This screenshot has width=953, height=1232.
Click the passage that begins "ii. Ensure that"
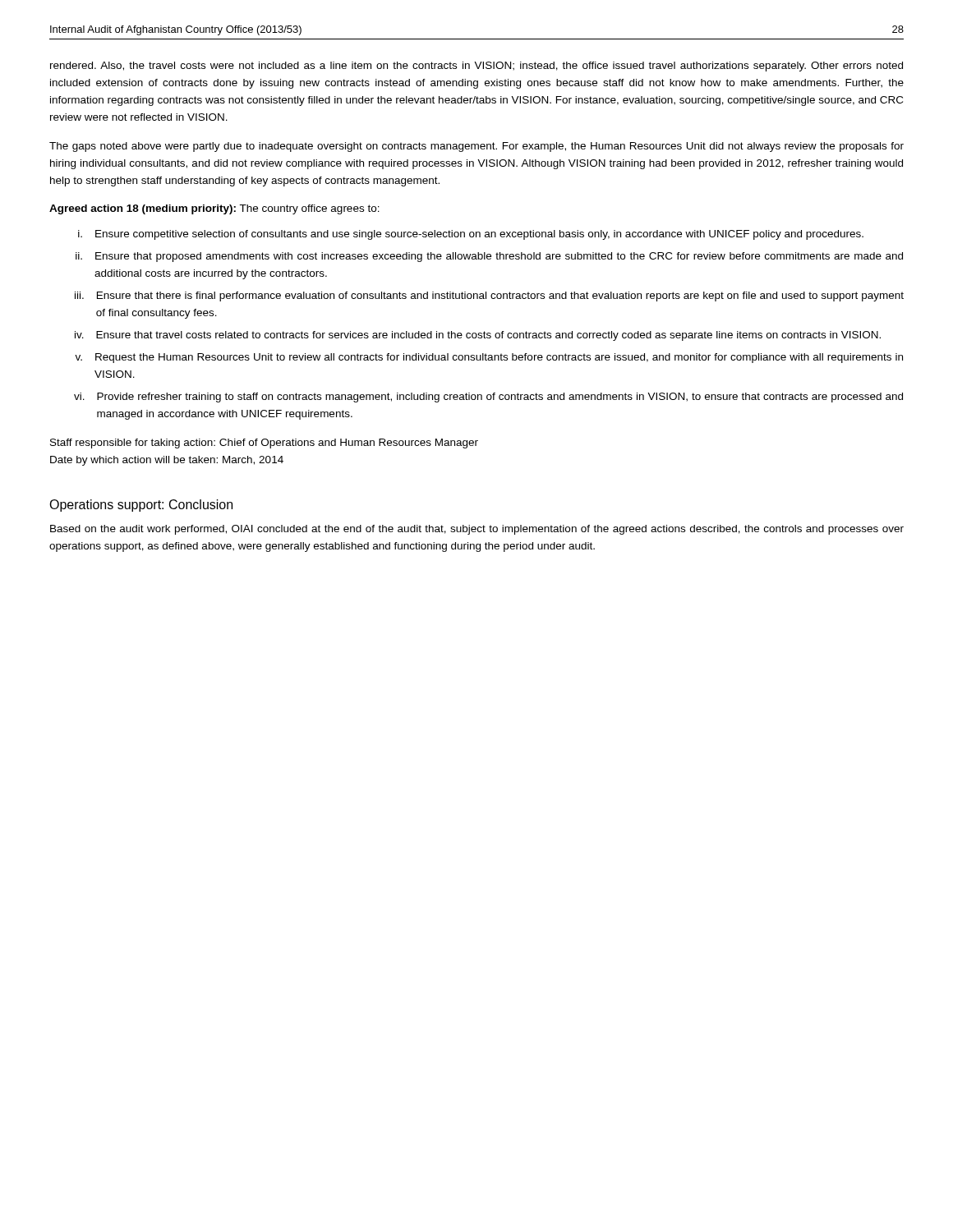tap(476, 265)
